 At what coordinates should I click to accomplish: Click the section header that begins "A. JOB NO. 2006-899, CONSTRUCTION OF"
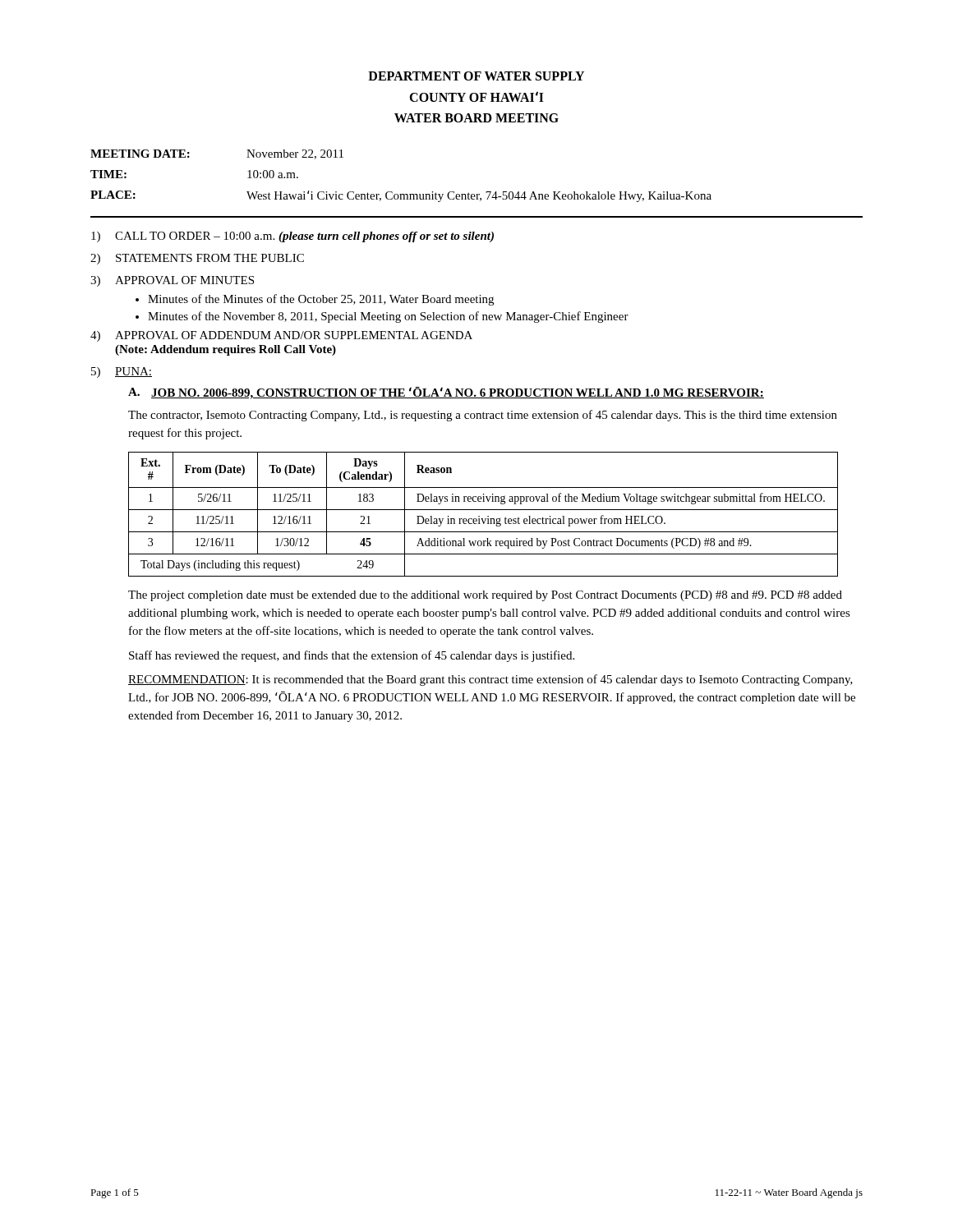pyautogui.click(x=495, y=392)
